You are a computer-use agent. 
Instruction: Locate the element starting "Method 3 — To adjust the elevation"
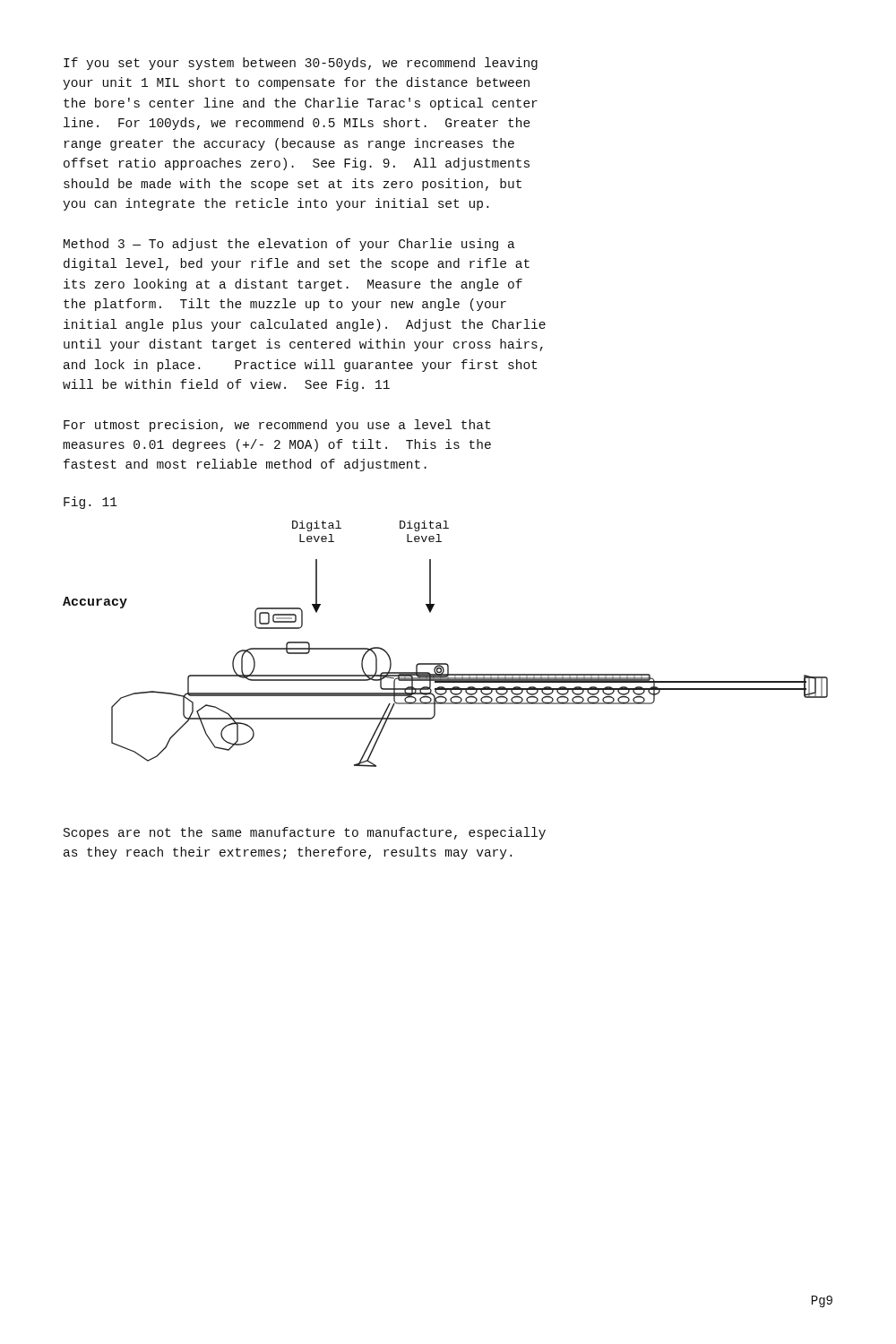point(304,315)
